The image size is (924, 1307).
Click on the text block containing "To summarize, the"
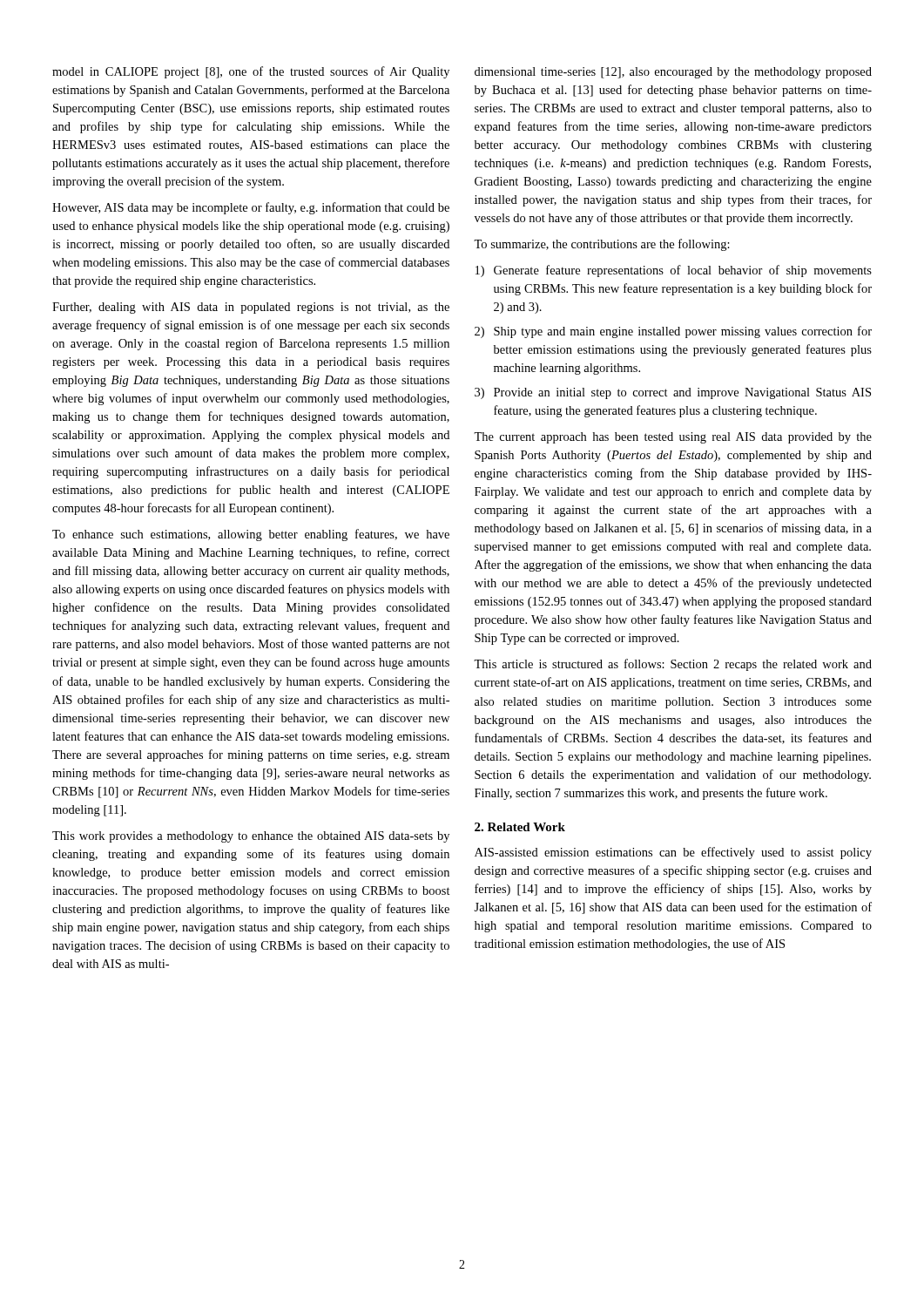[x=673, y=245]
